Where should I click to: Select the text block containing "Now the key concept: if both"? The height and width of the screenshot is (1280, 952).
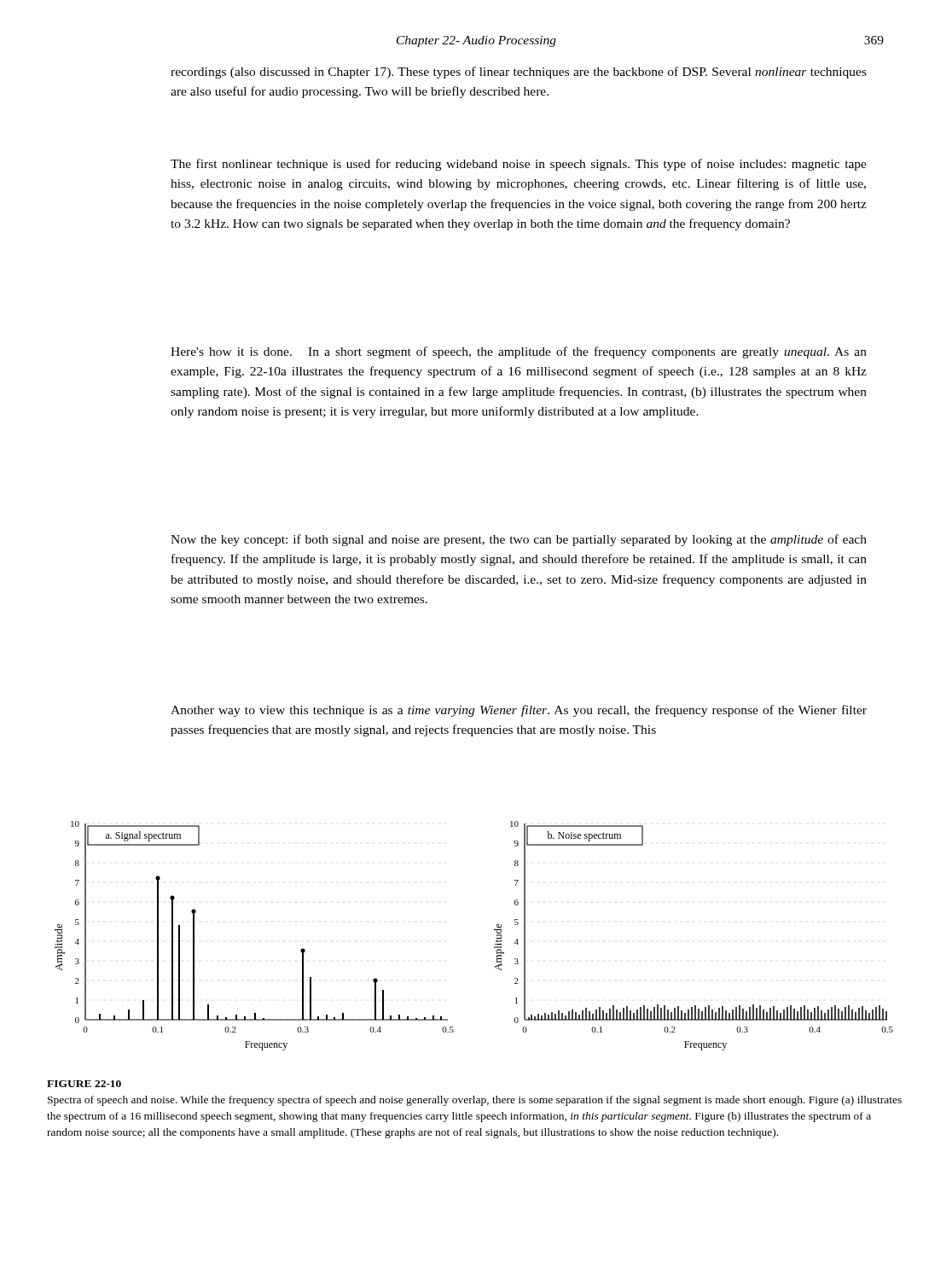point(519,569)
